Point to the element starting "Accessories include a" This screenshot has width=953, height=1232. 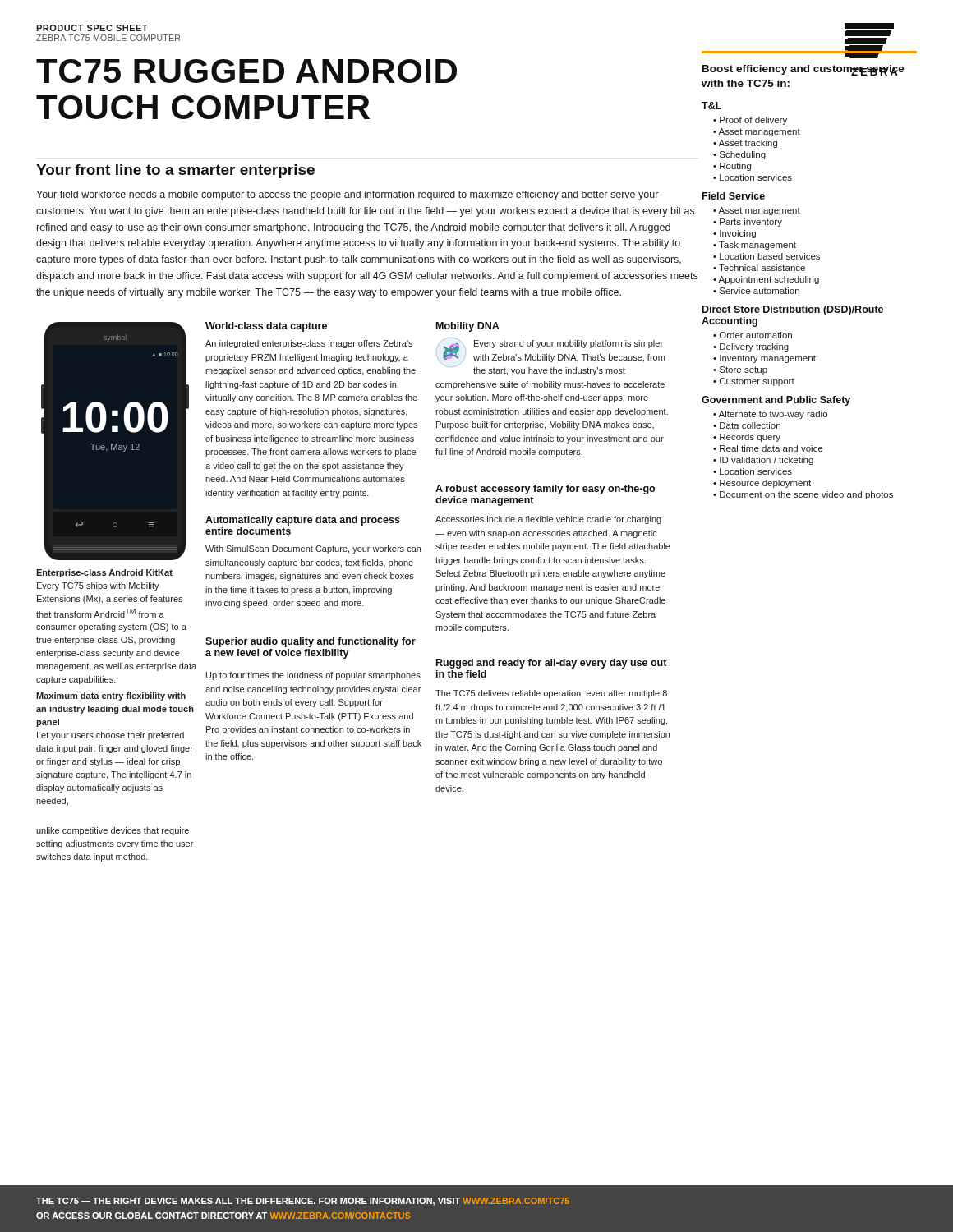[553, 573]
